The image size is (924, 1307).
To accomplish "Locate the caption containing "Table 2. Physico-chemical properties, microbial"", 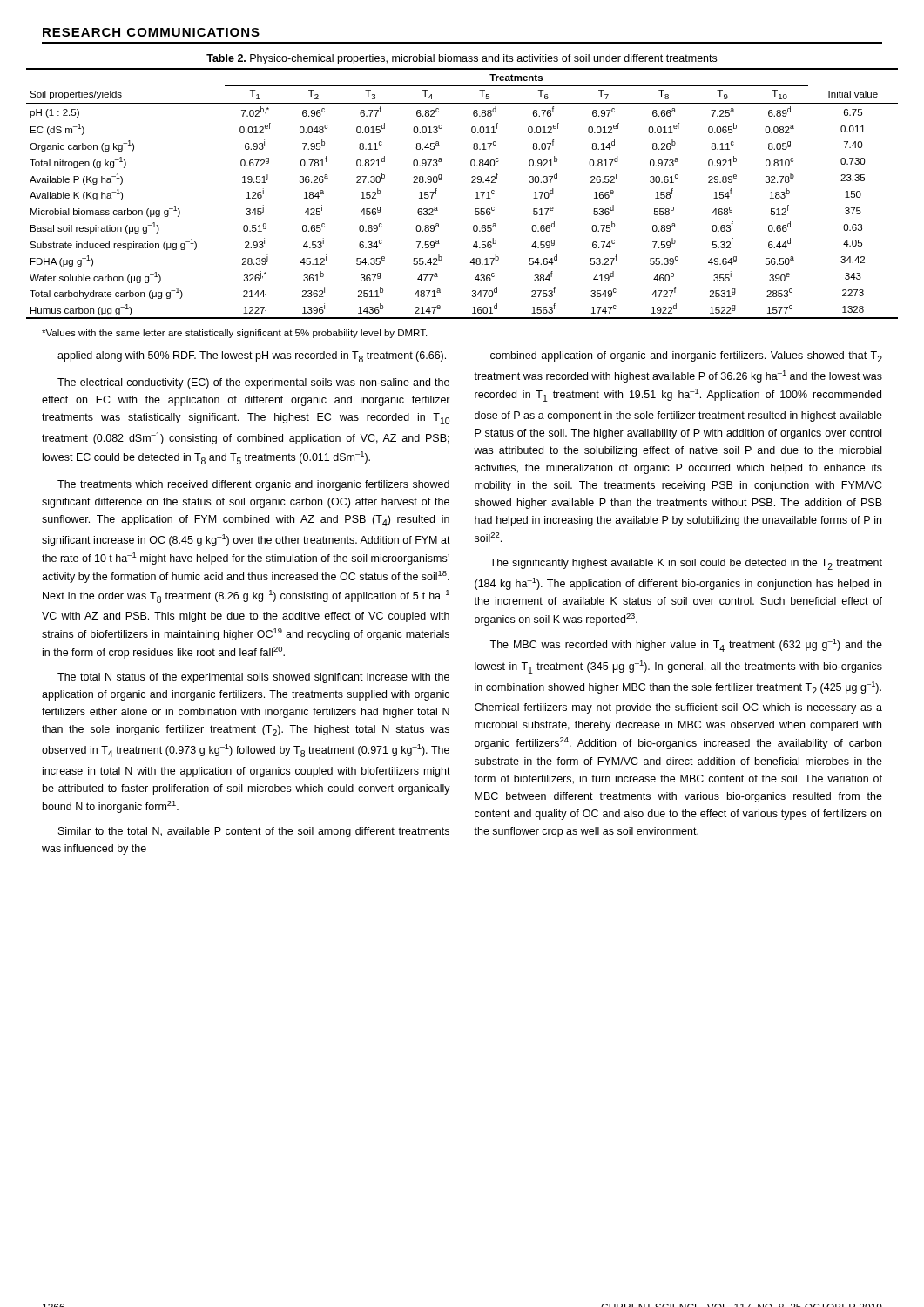I will click(x=462, y=58).
